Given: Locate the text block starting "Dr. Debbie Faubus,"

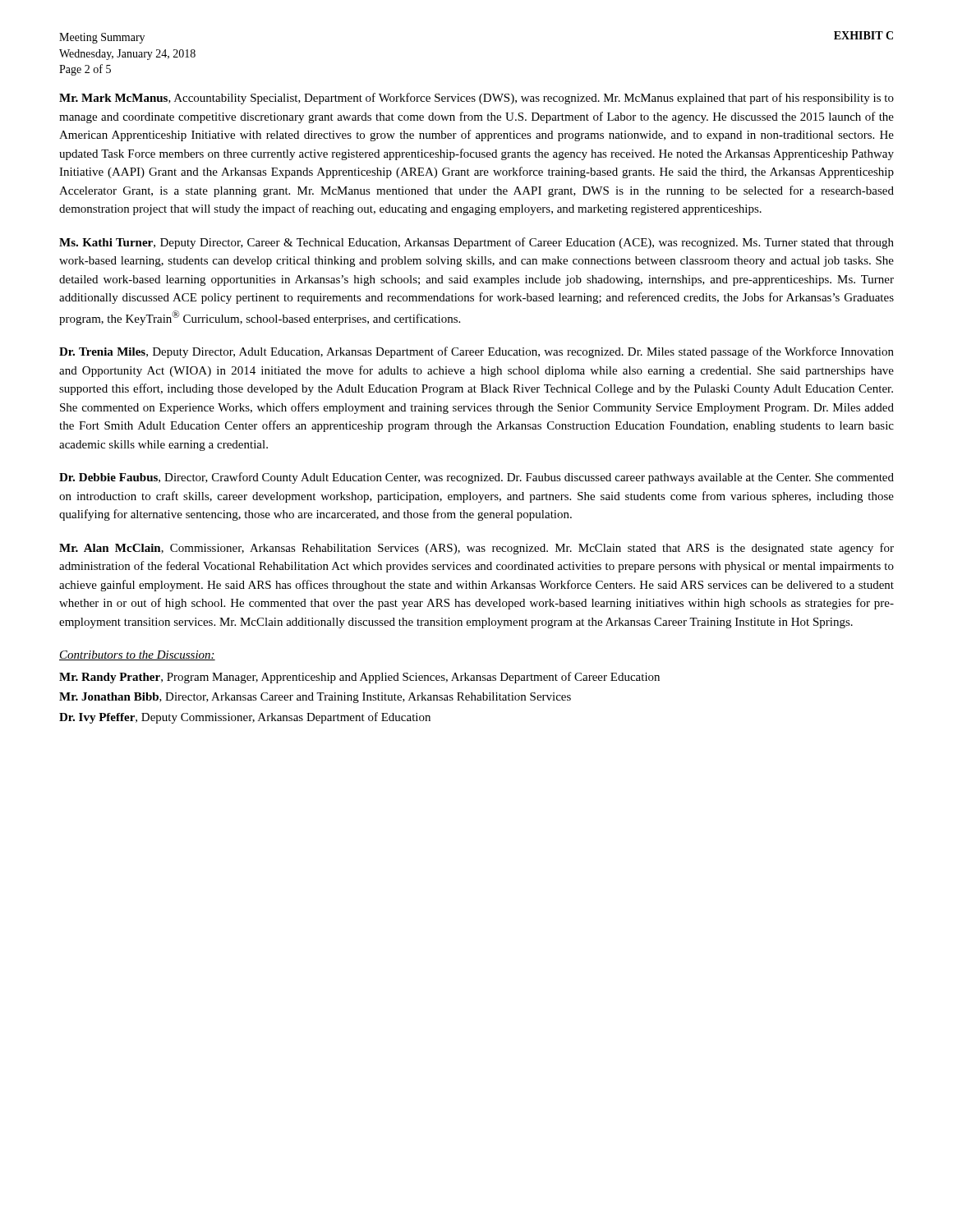Looking at the screenshot, I should [x=476, y=496].
